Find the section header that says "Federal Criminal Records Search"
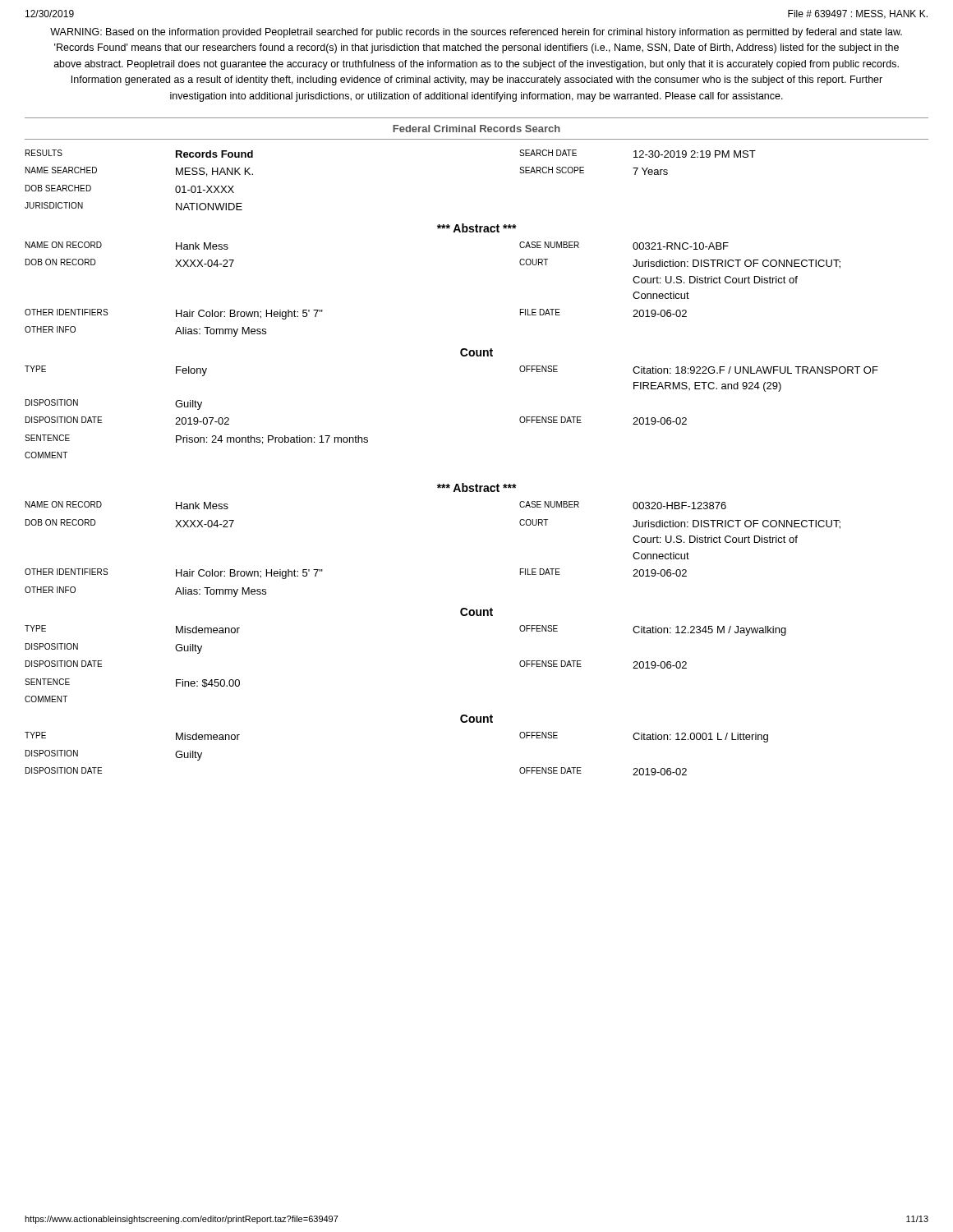 pos(476,128)
